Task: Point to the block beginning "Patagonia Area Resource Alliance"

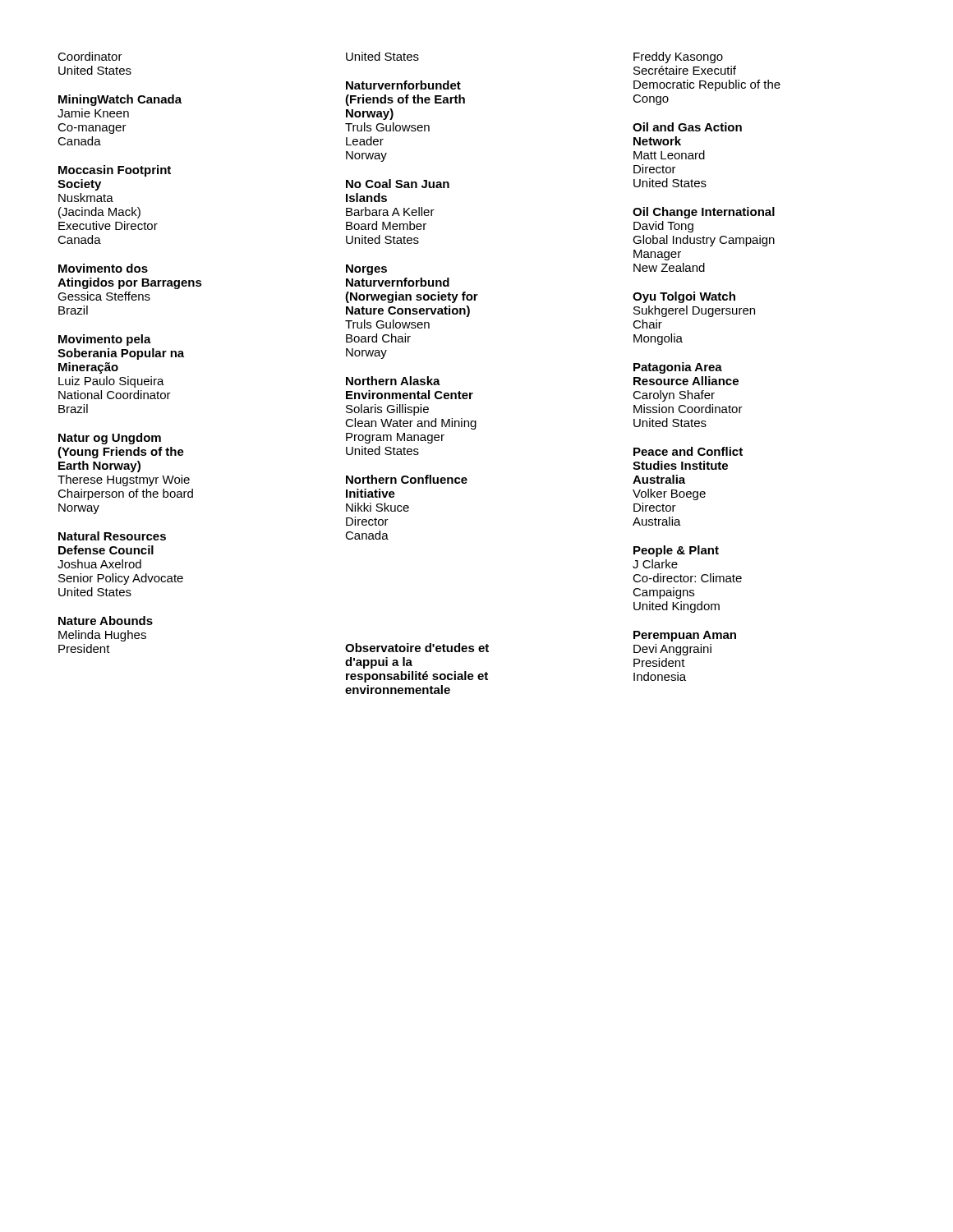Action: coord(687,395)
